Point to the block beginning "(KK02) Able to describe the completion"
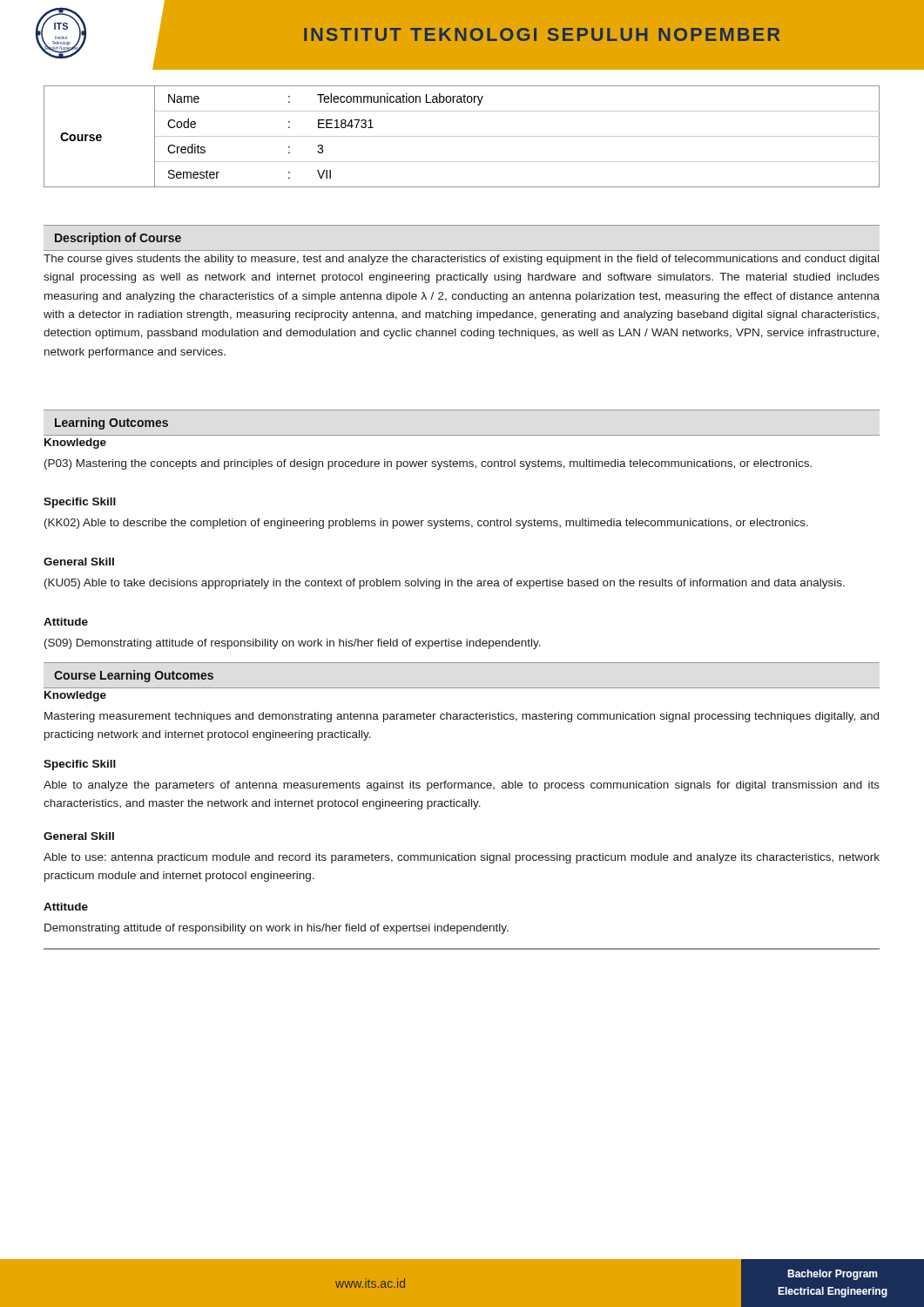The width and height of the screenshot is (924, 1307). pos(426,522)
